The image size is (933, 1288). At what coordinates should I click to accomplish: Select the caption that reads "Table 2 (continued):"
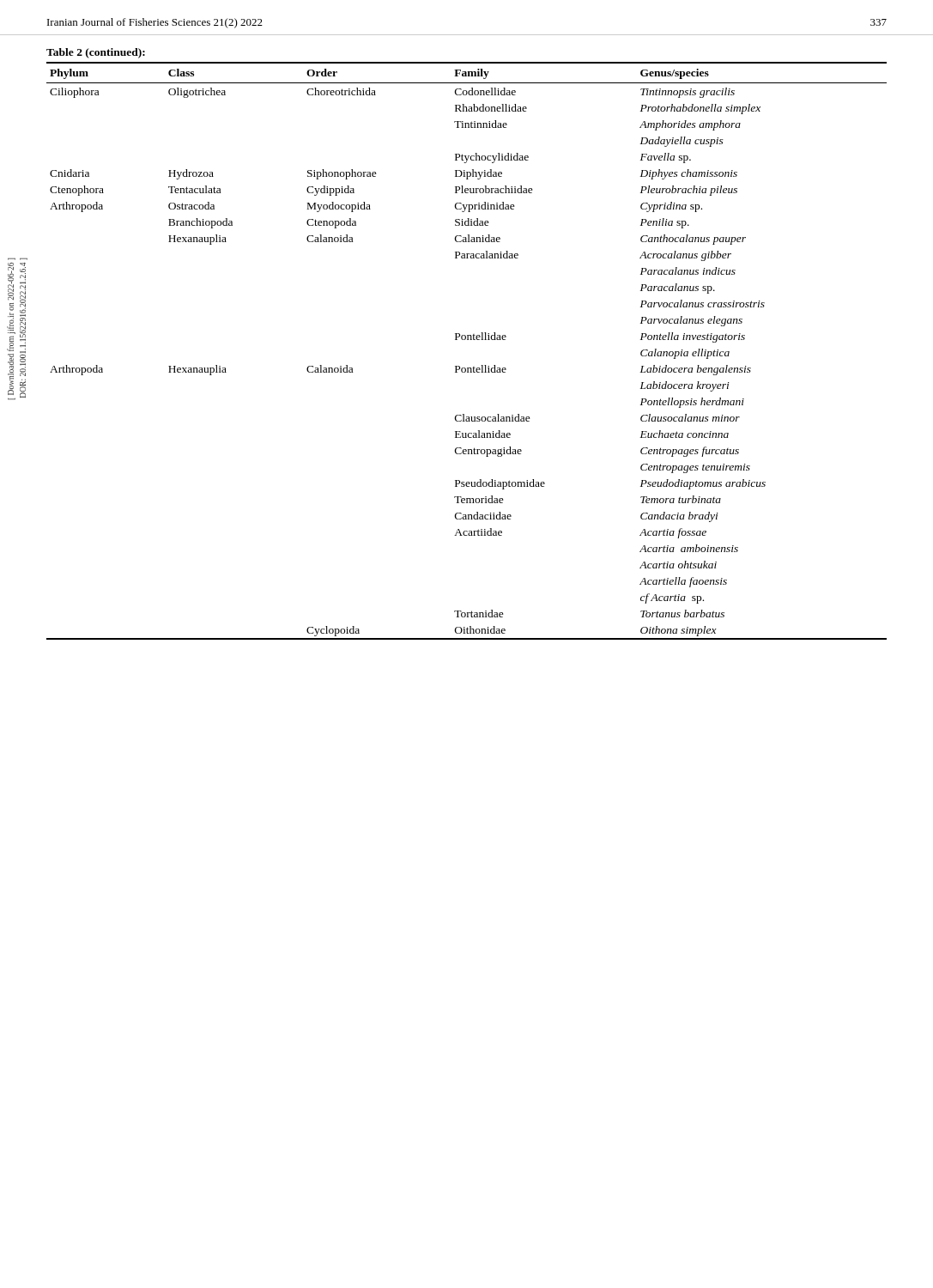coord(96,52)
